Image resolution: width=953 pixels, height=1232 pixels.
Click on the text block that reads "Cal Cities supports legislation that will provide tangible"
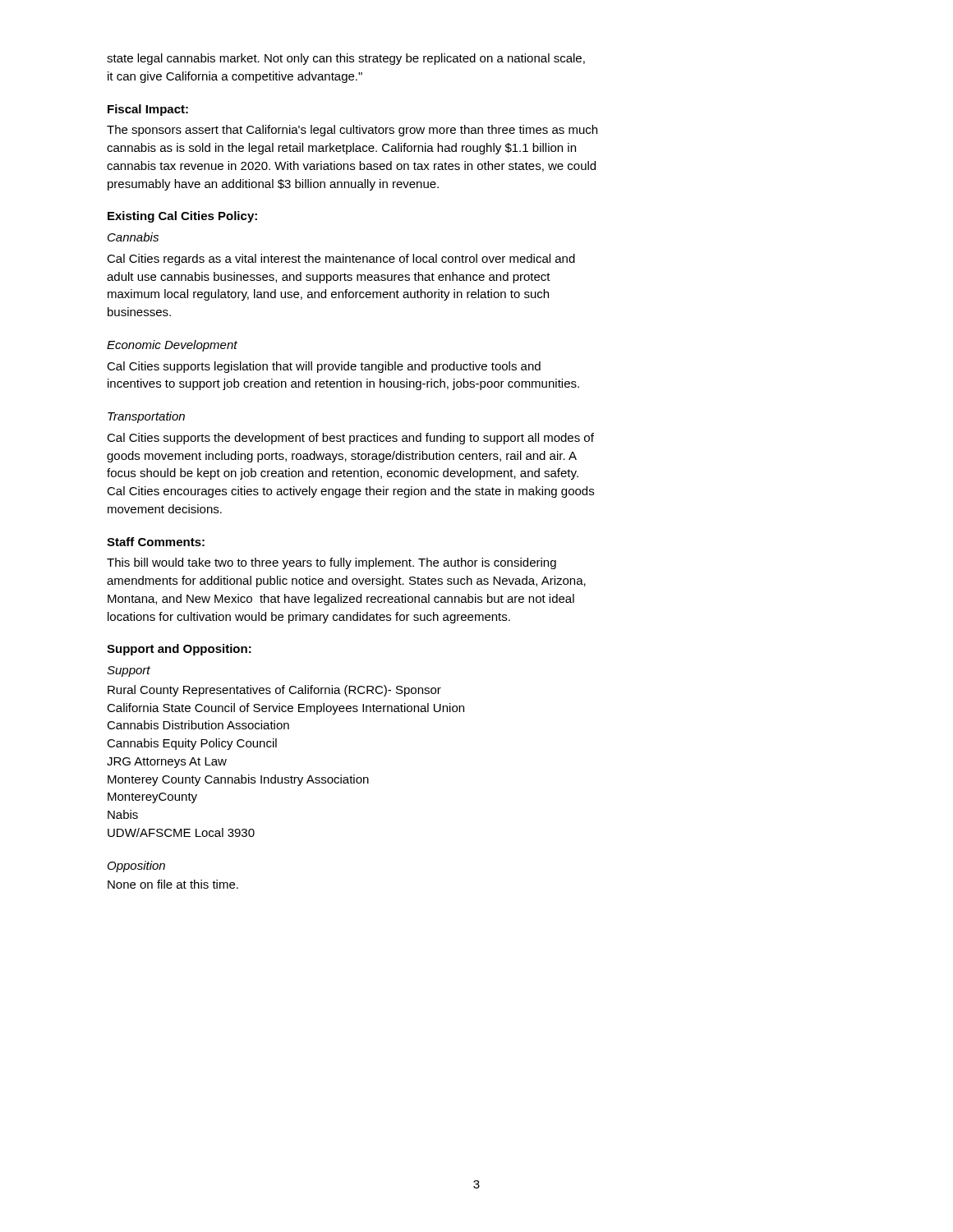point(476,375)
